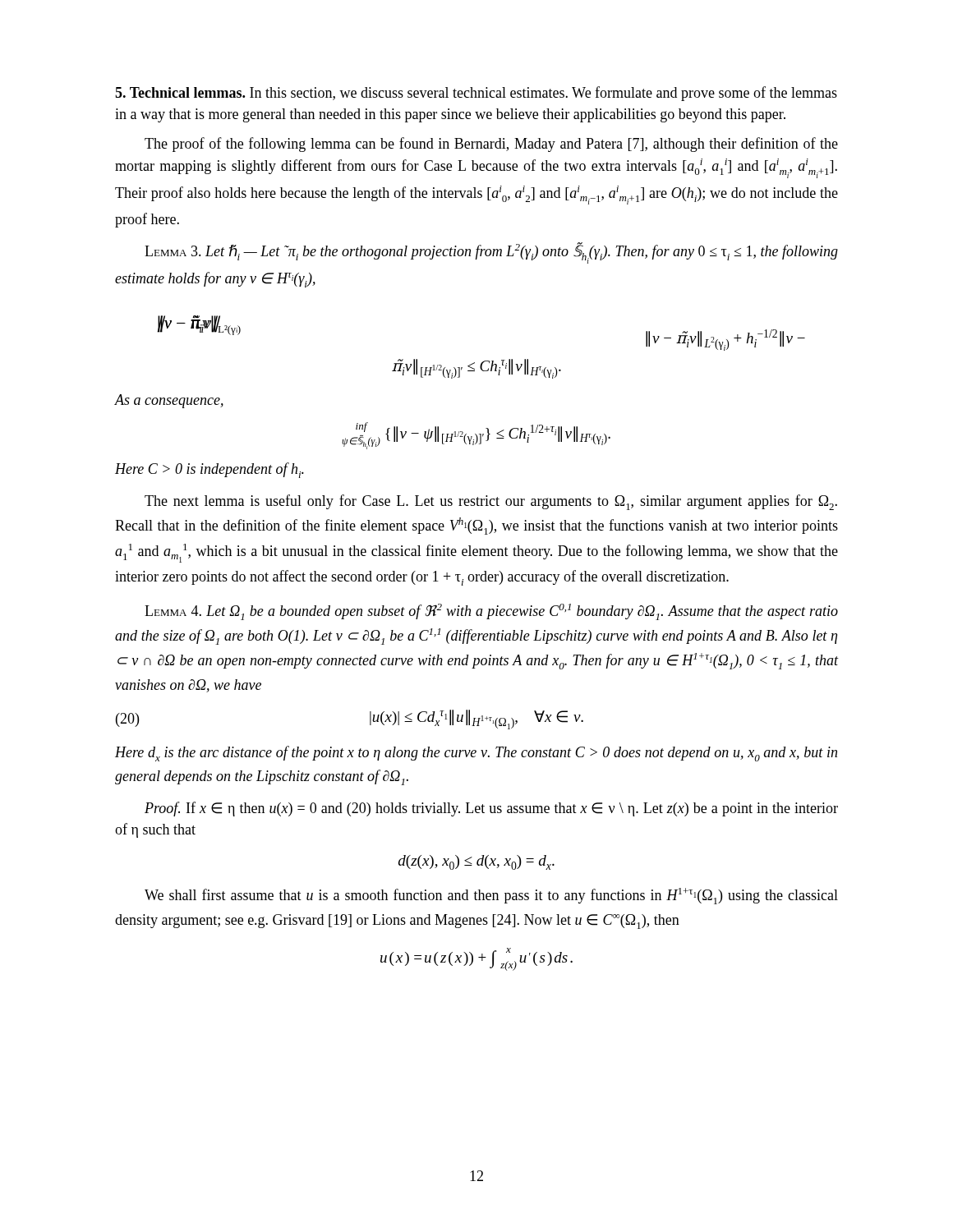Locate the block of text that opens with "Lemma 4. Let"

click(x=476, y=647)
